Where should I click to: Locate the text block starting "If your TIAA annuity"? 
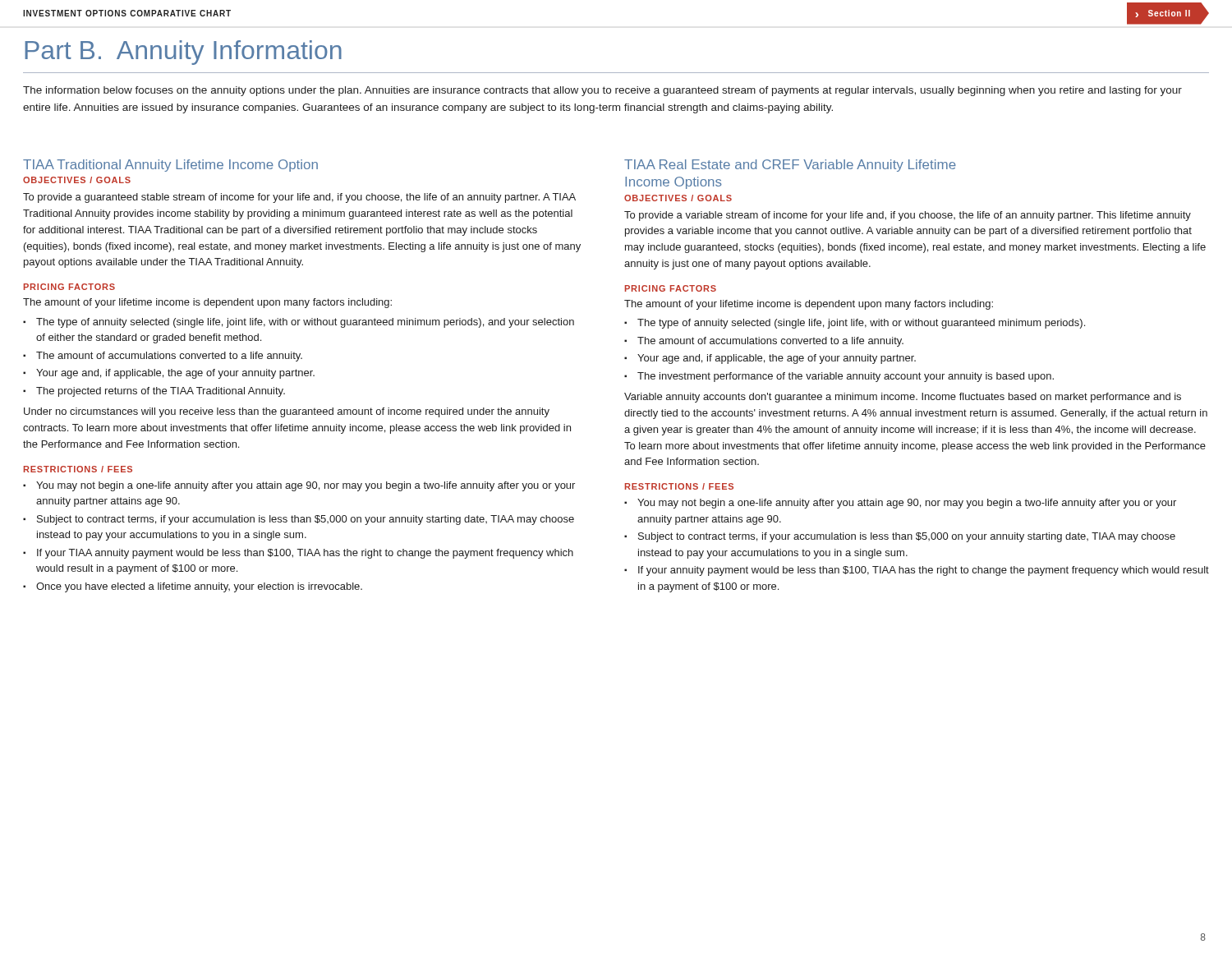coord(305,560)
